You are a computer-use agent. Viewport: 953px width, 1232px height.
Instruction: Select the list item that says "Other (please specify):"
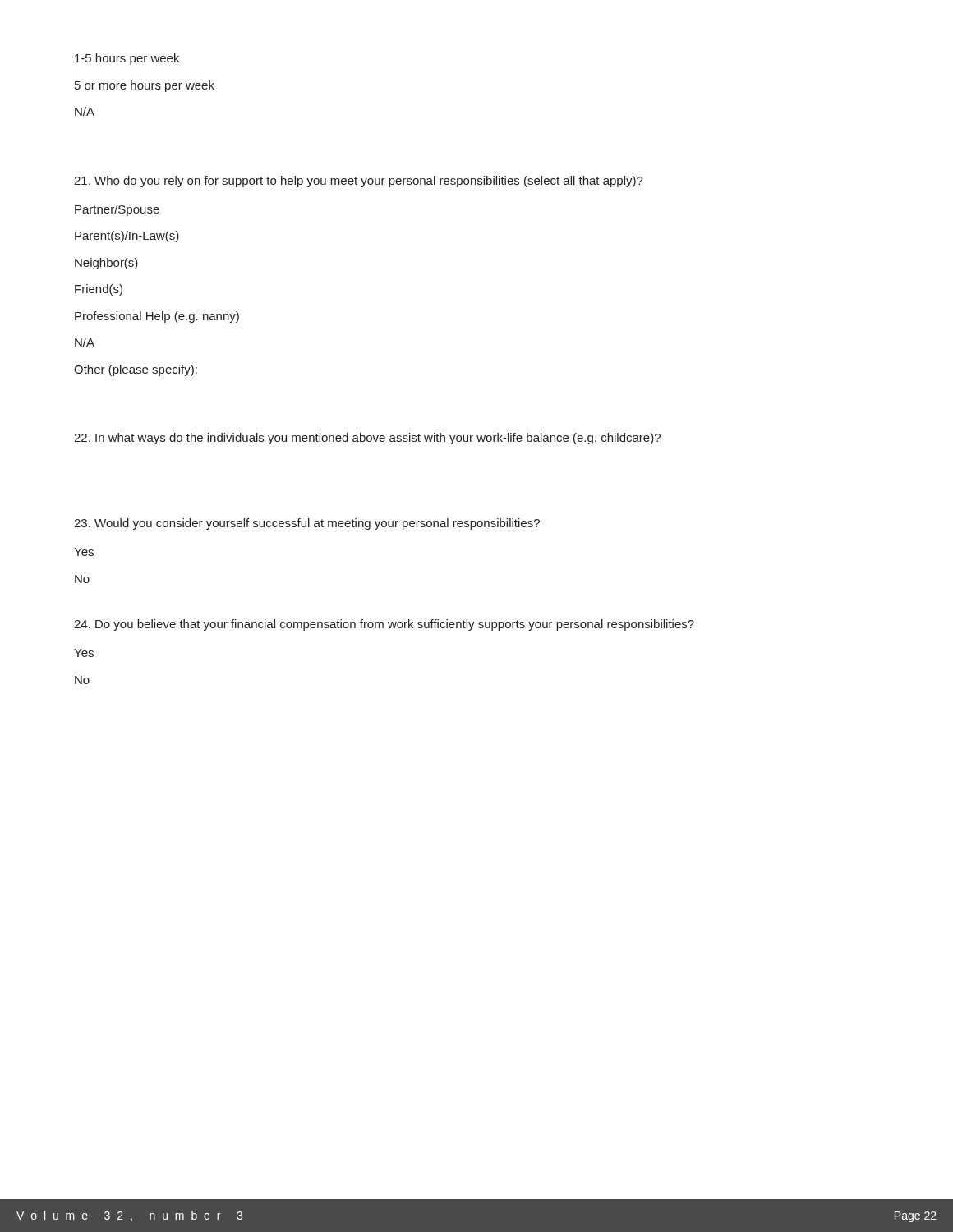(136, 369)
